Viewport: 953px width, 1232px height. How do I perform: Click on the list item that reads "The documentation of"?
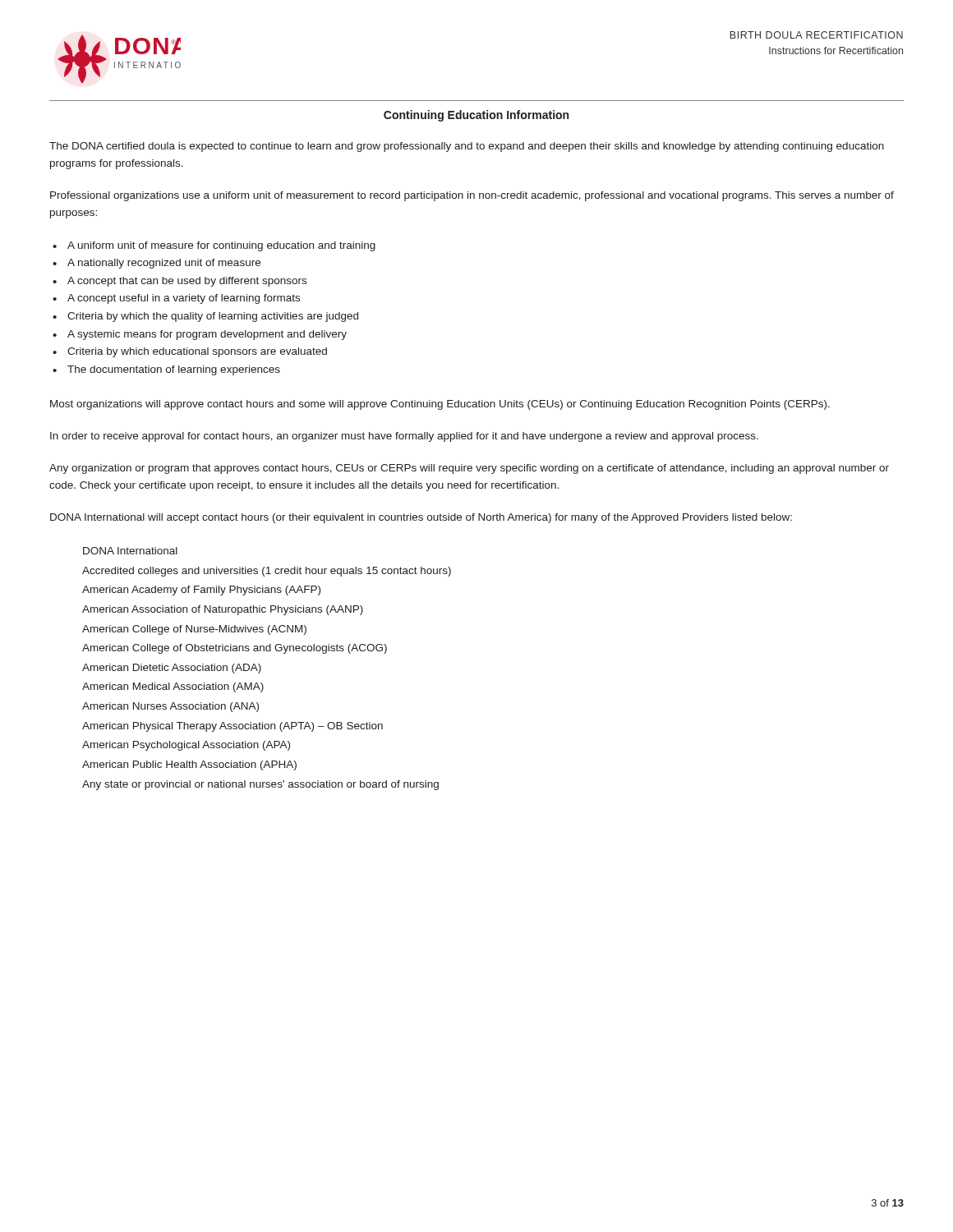tap(174, 369)
